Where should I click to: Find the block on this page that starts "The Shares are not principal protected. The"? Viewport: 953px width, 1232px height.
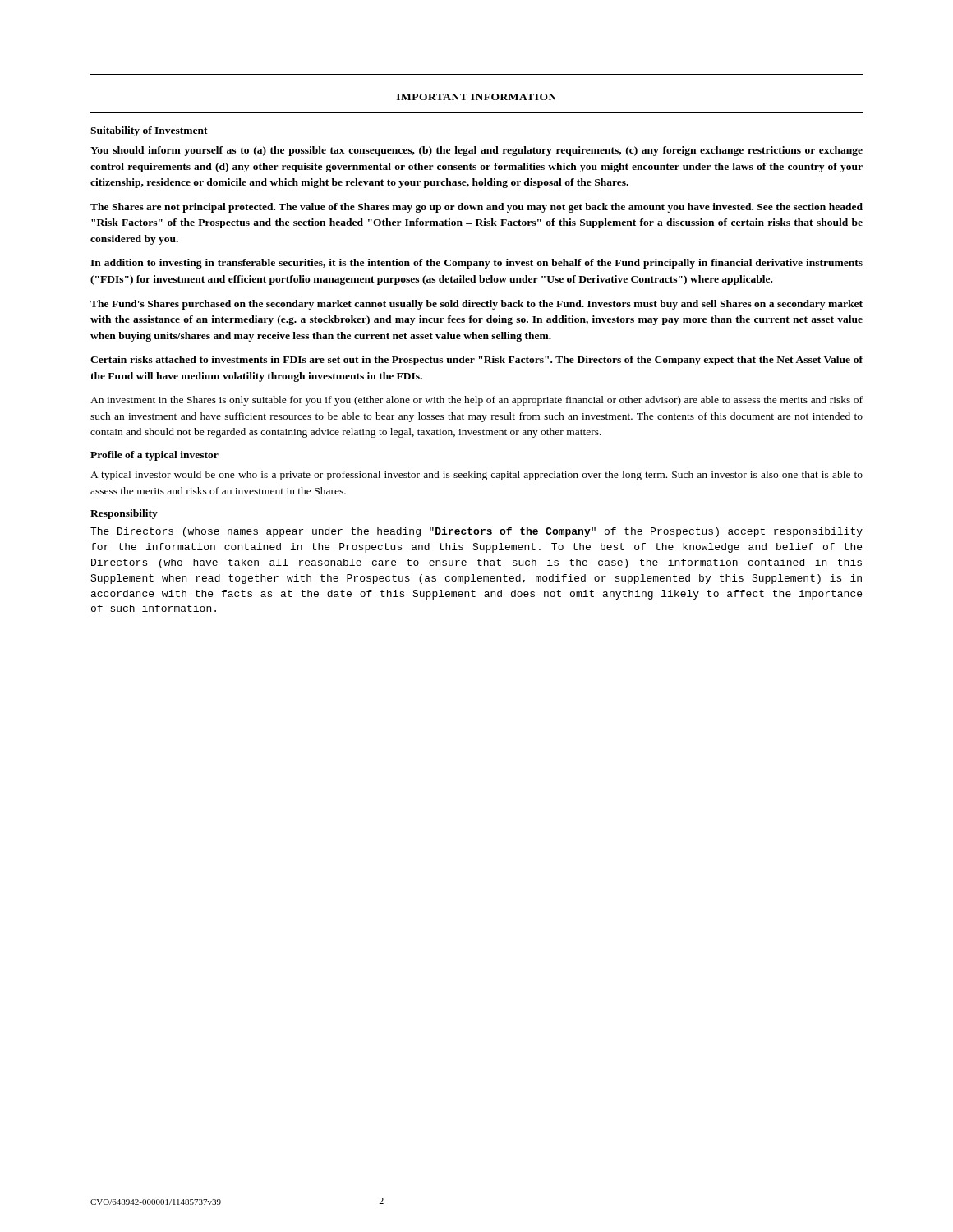476,222
